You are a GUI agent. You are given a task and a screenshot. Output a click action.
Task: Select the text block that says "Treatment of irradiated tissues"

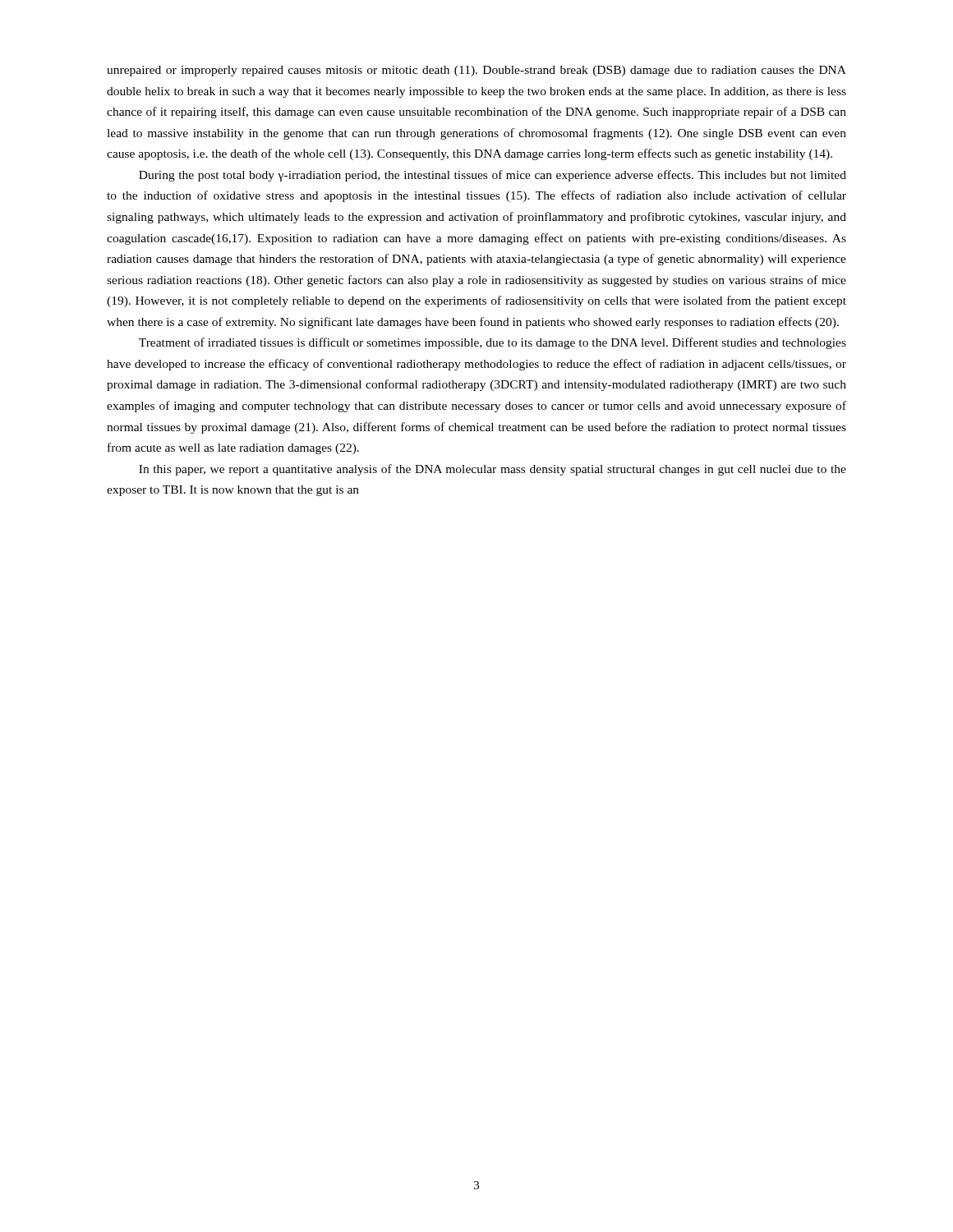point(476,395)
